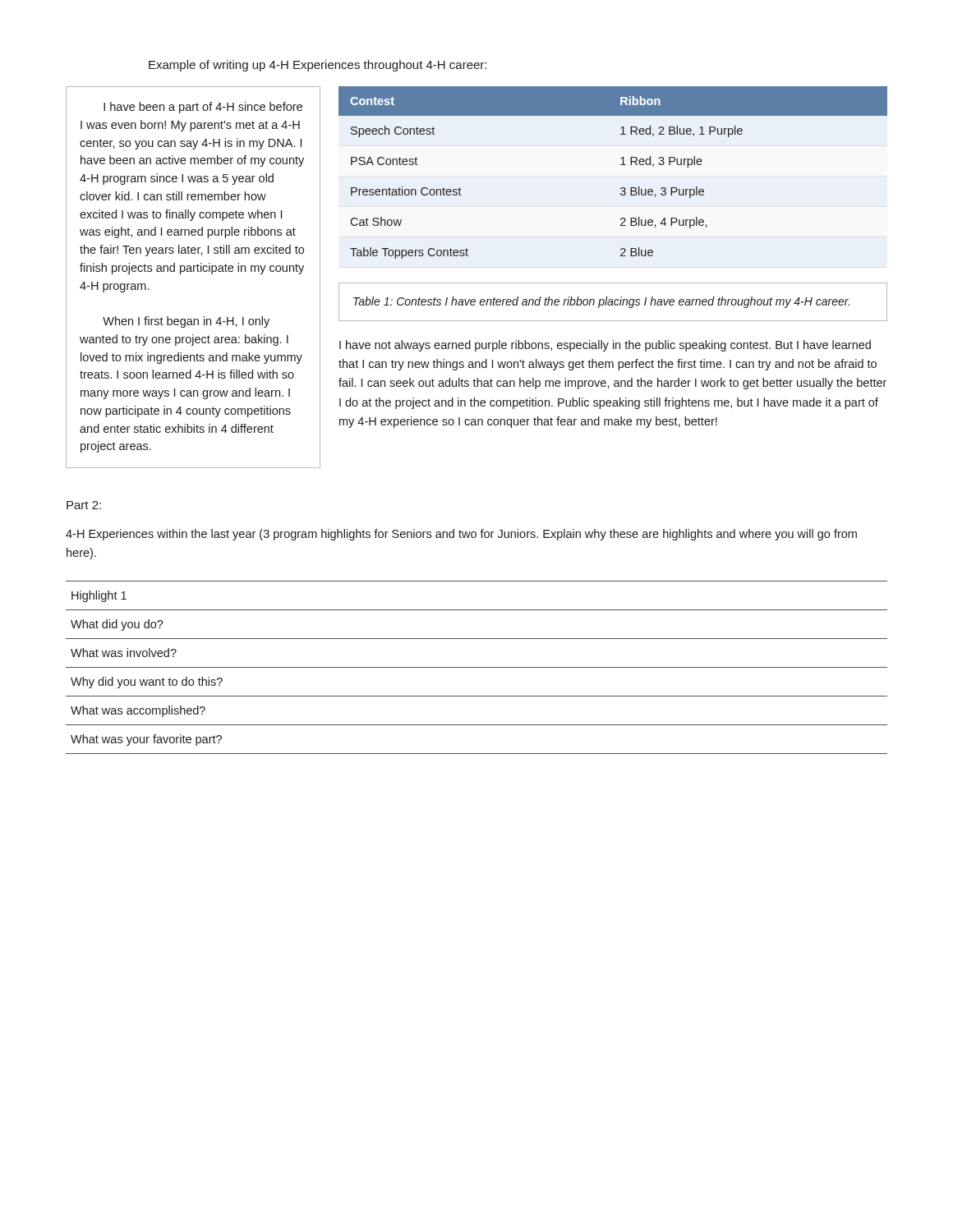Locate the block of text that opens with "I have been a part of"

click(192, 276)
